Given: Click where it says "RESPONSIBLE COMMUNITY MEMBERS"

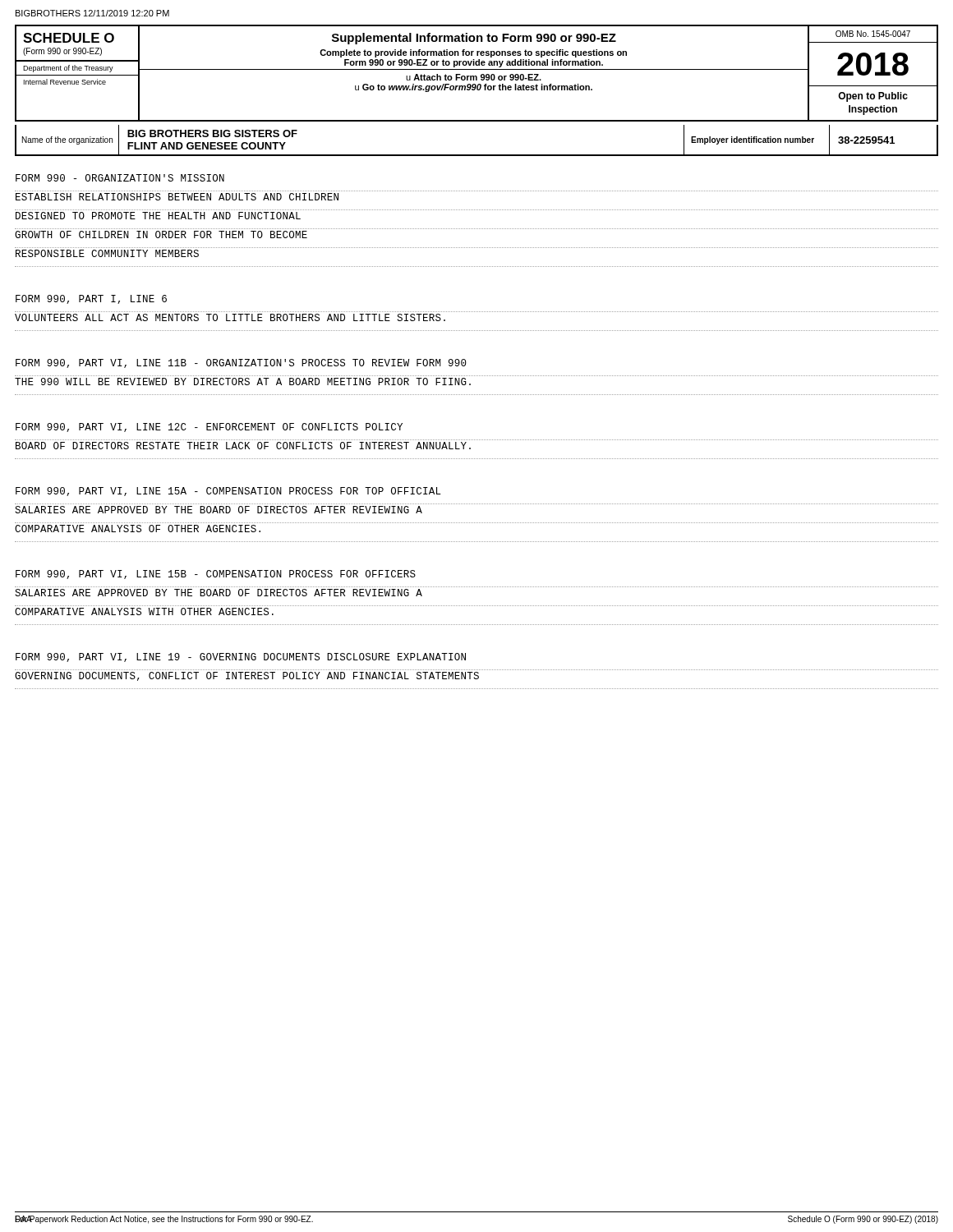Looking at the screenshot, I should (107, 255).
